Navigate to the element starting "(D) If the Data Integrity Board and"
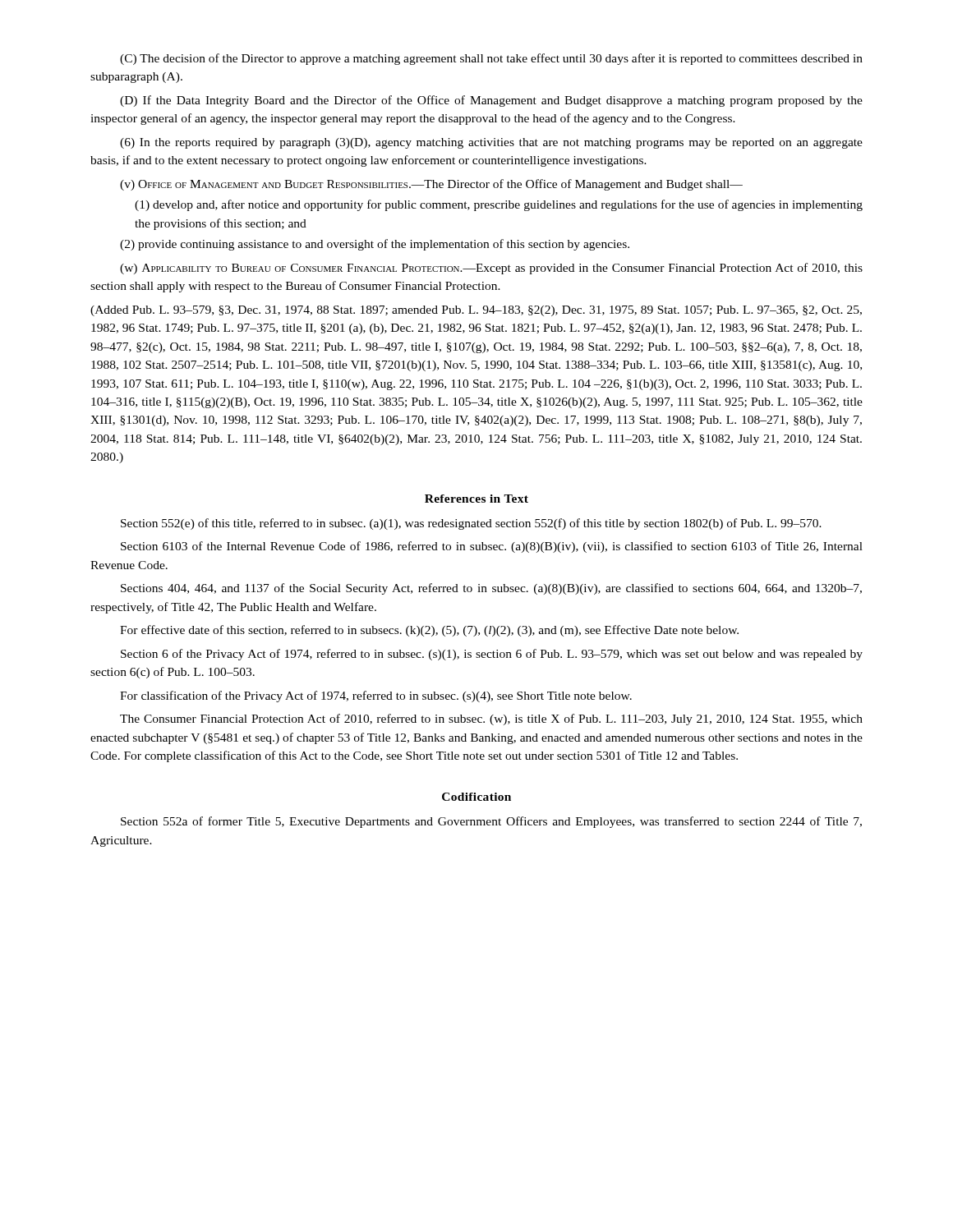 tap(476, 110)
